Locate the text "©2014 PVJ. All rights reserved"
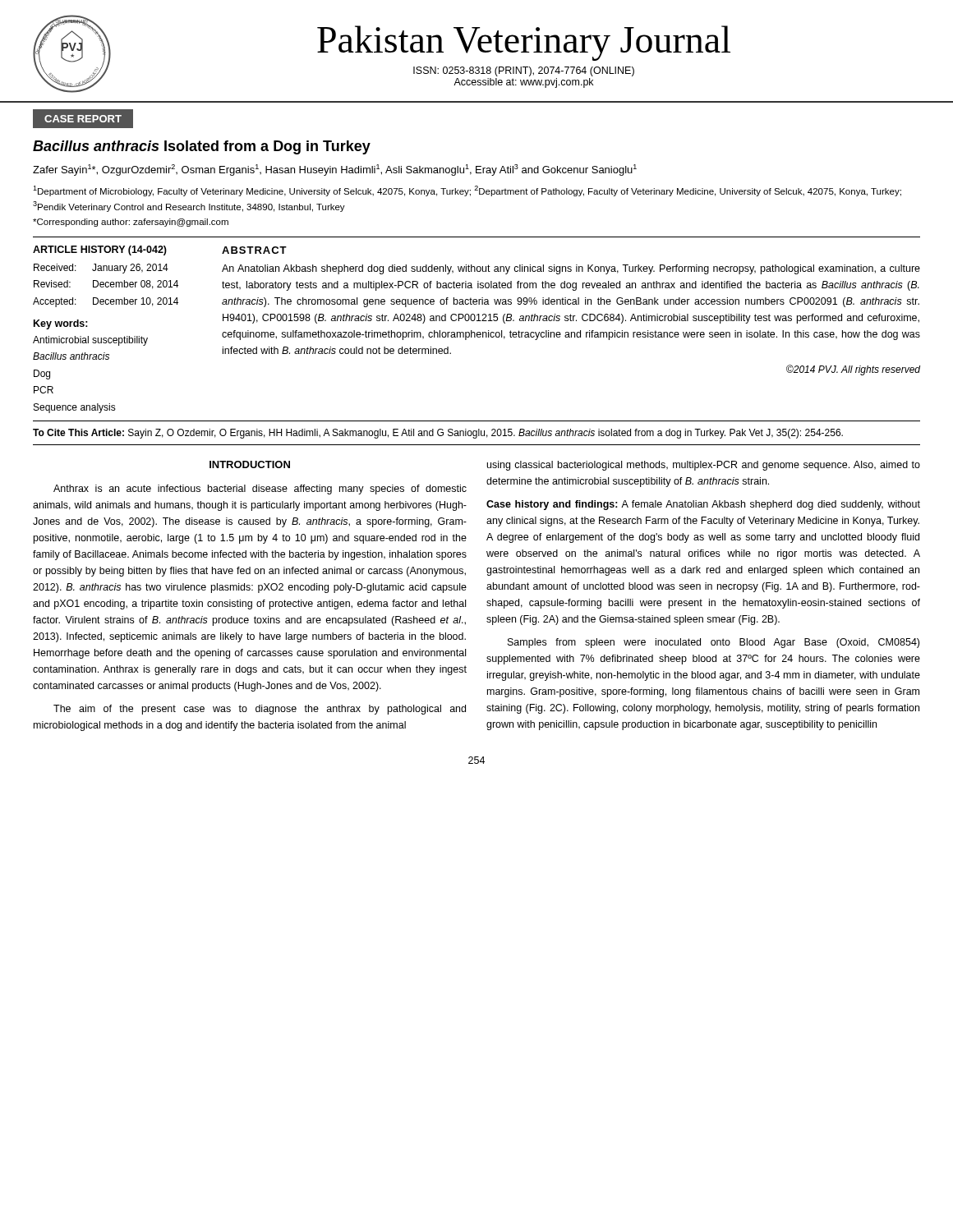The image size is (953, 1232). [853, 370]
